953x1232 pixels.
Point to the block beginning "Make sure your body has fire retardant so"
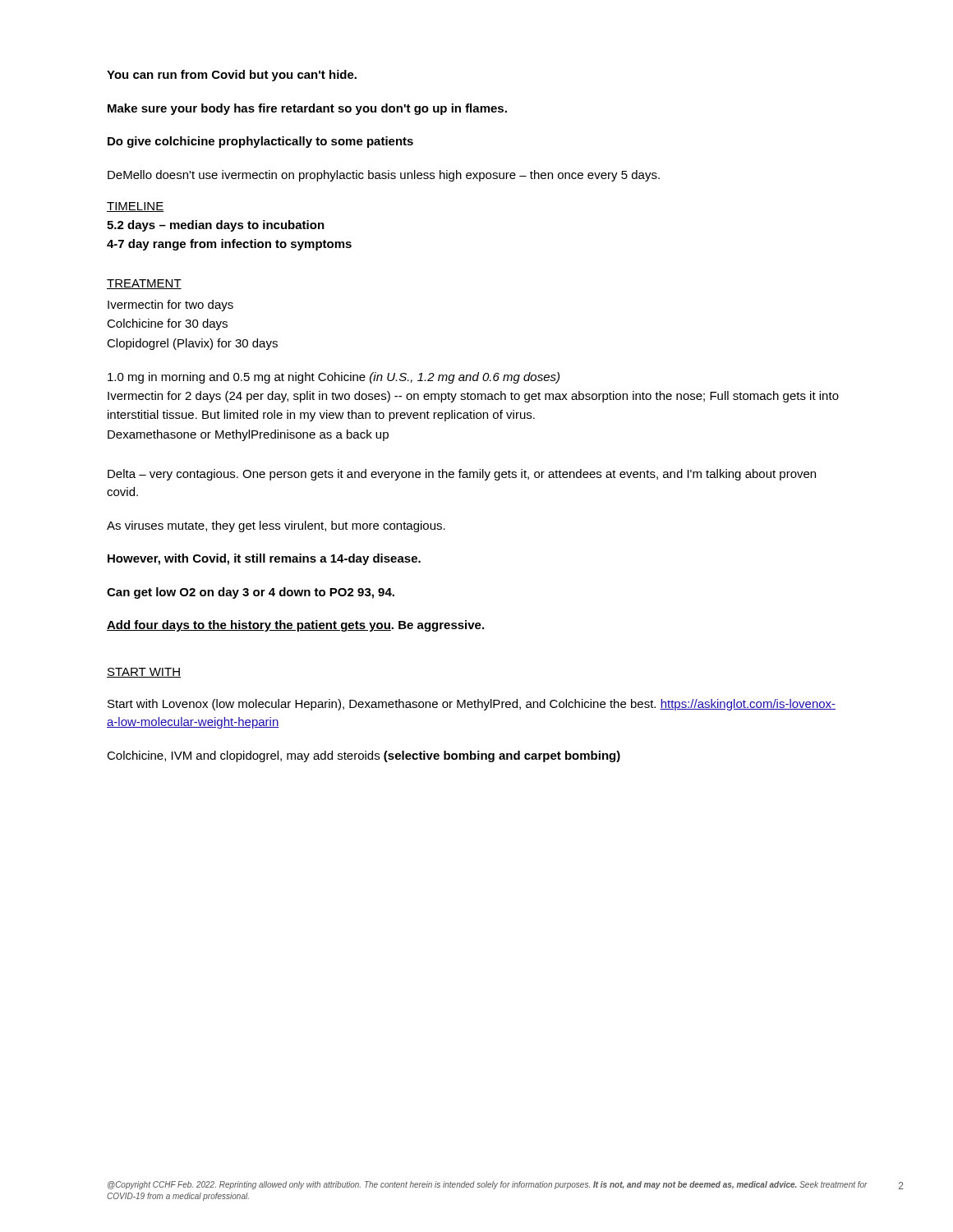coord(476,108)
